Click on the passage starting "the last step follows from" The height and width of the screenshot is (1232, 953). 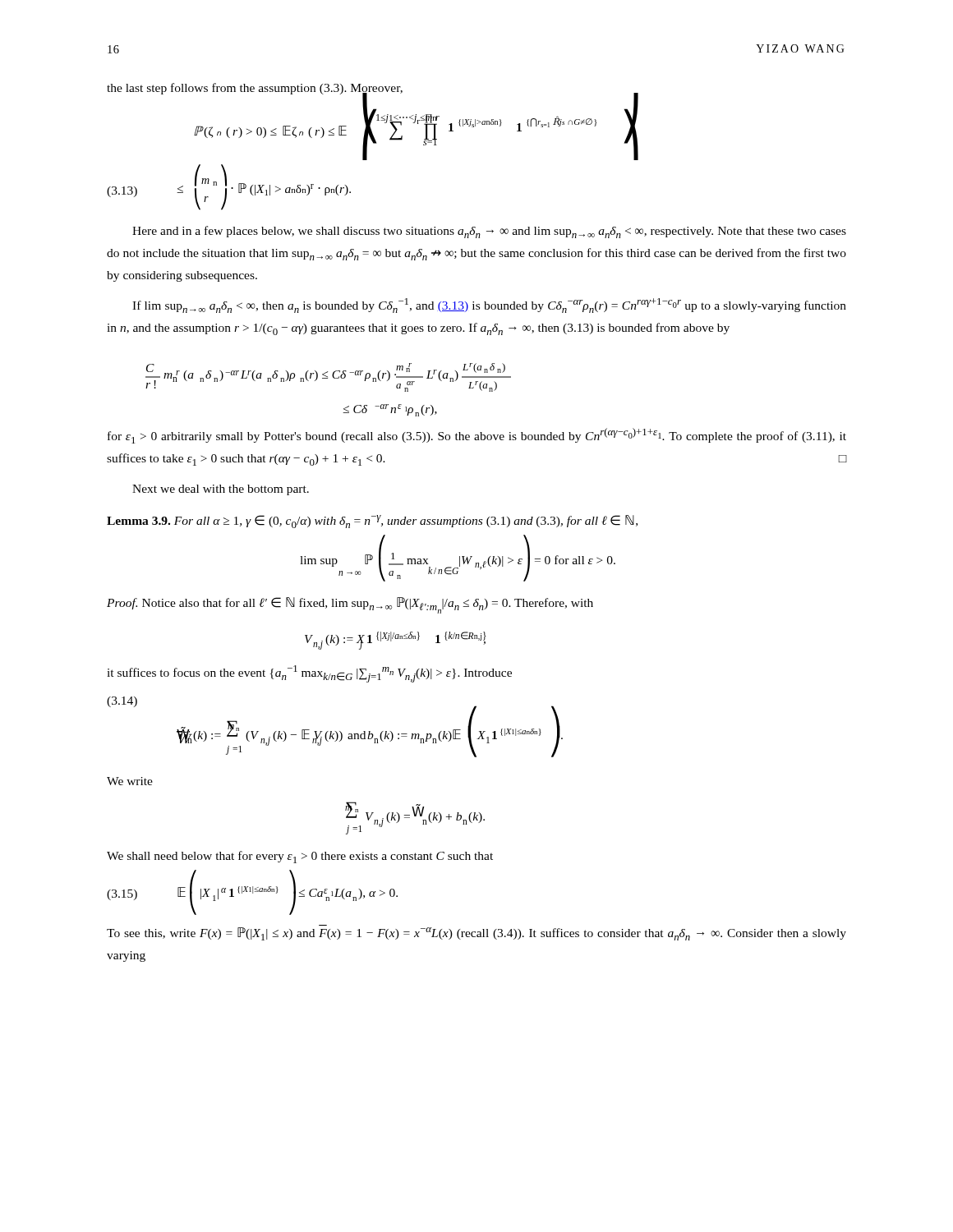(373, 90)
